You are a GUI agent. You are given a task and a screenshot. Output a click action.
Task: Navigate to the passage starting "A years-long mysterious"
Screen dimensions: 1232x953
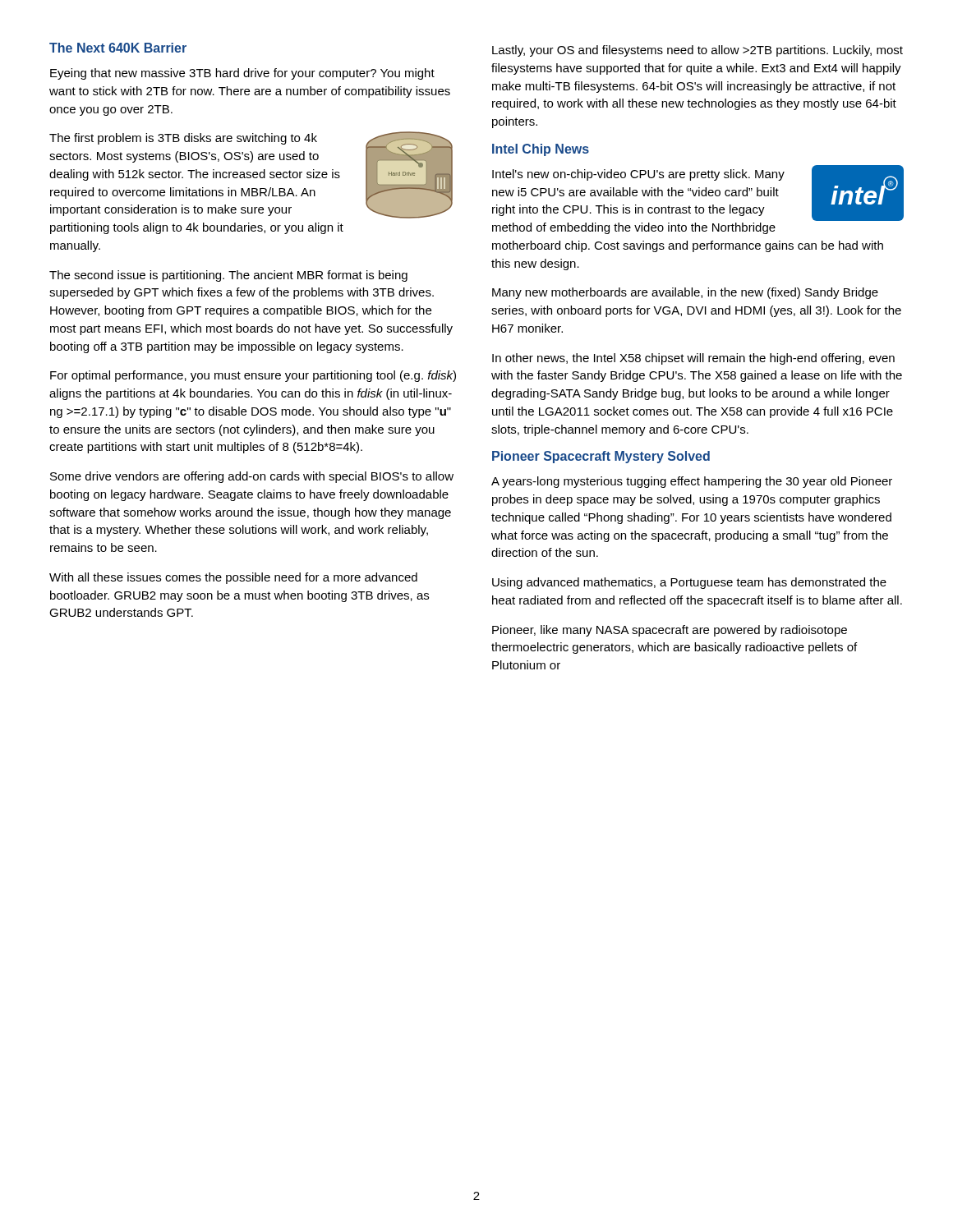coord(692,517)
